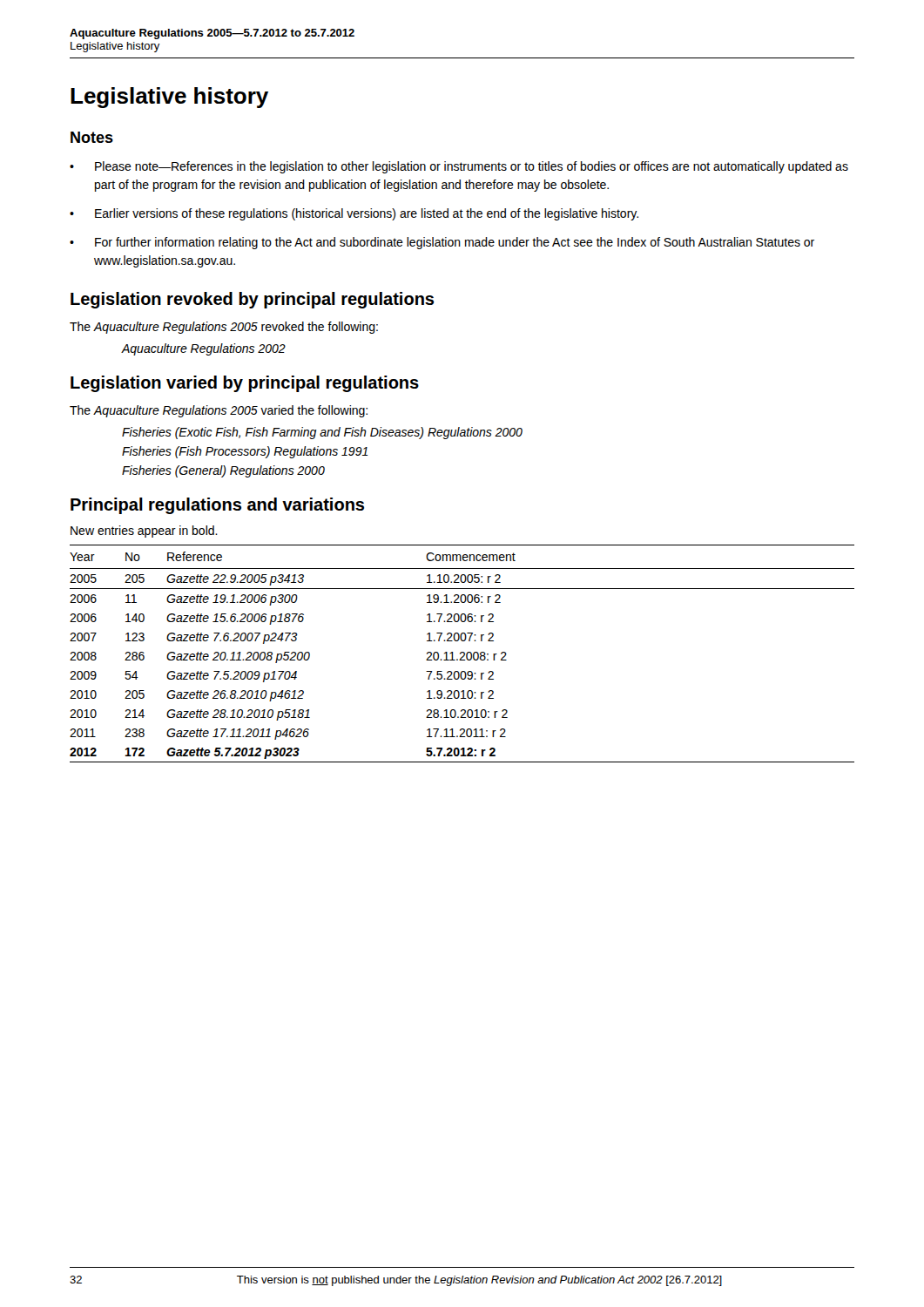Click on the section header that says "Legislation varied by principal"

tap(244, 382)
